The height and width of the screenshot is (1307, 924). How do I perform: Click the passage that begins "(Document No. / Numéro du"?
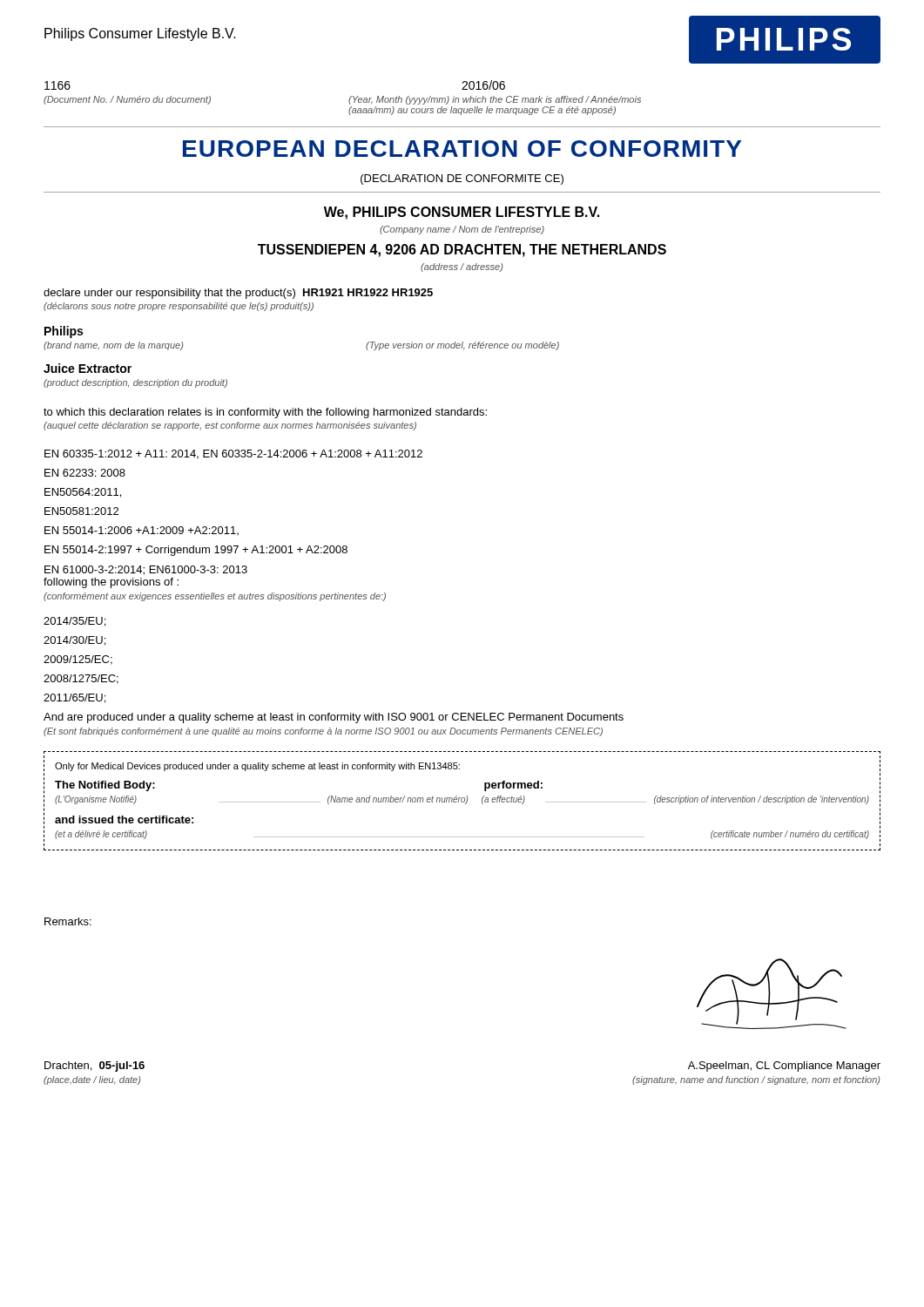tap(127, 99)
